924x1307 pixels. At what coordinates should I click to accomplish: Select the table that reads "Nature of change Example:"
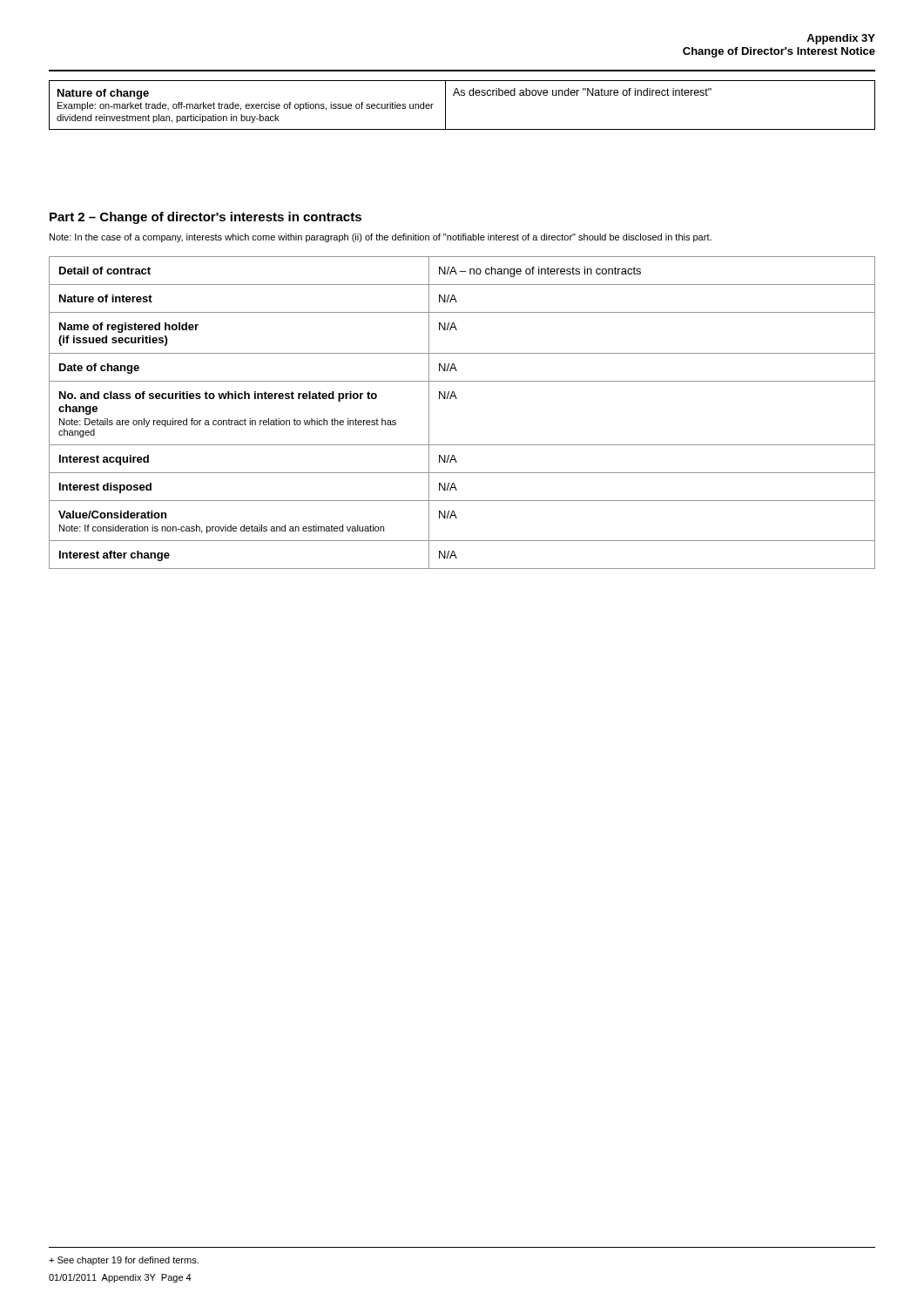(462, 105)
